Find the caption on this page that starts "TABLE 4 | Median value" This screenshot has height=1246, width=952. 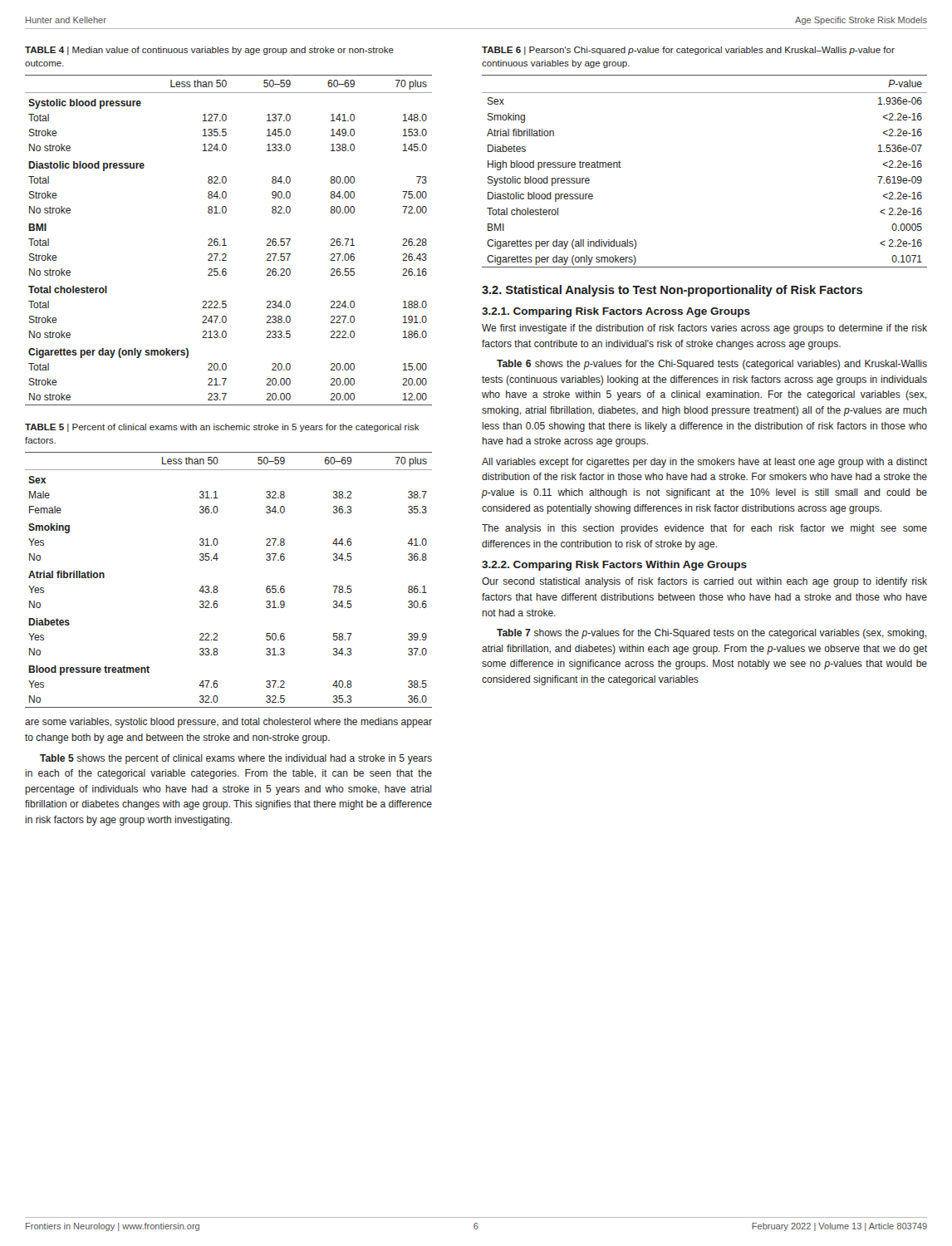pos(209,57)
